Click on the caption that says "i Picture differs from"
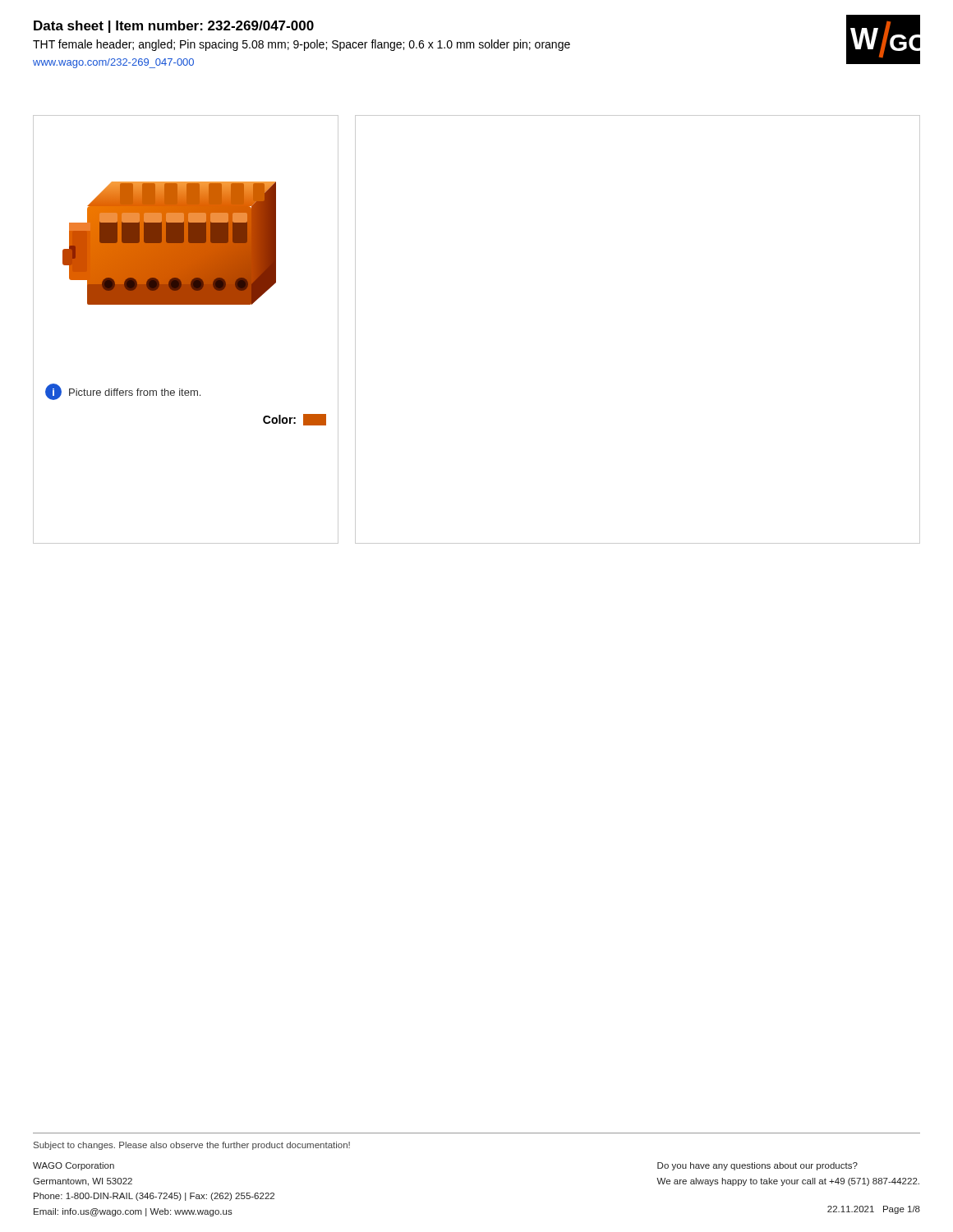 tap(123, 392)
